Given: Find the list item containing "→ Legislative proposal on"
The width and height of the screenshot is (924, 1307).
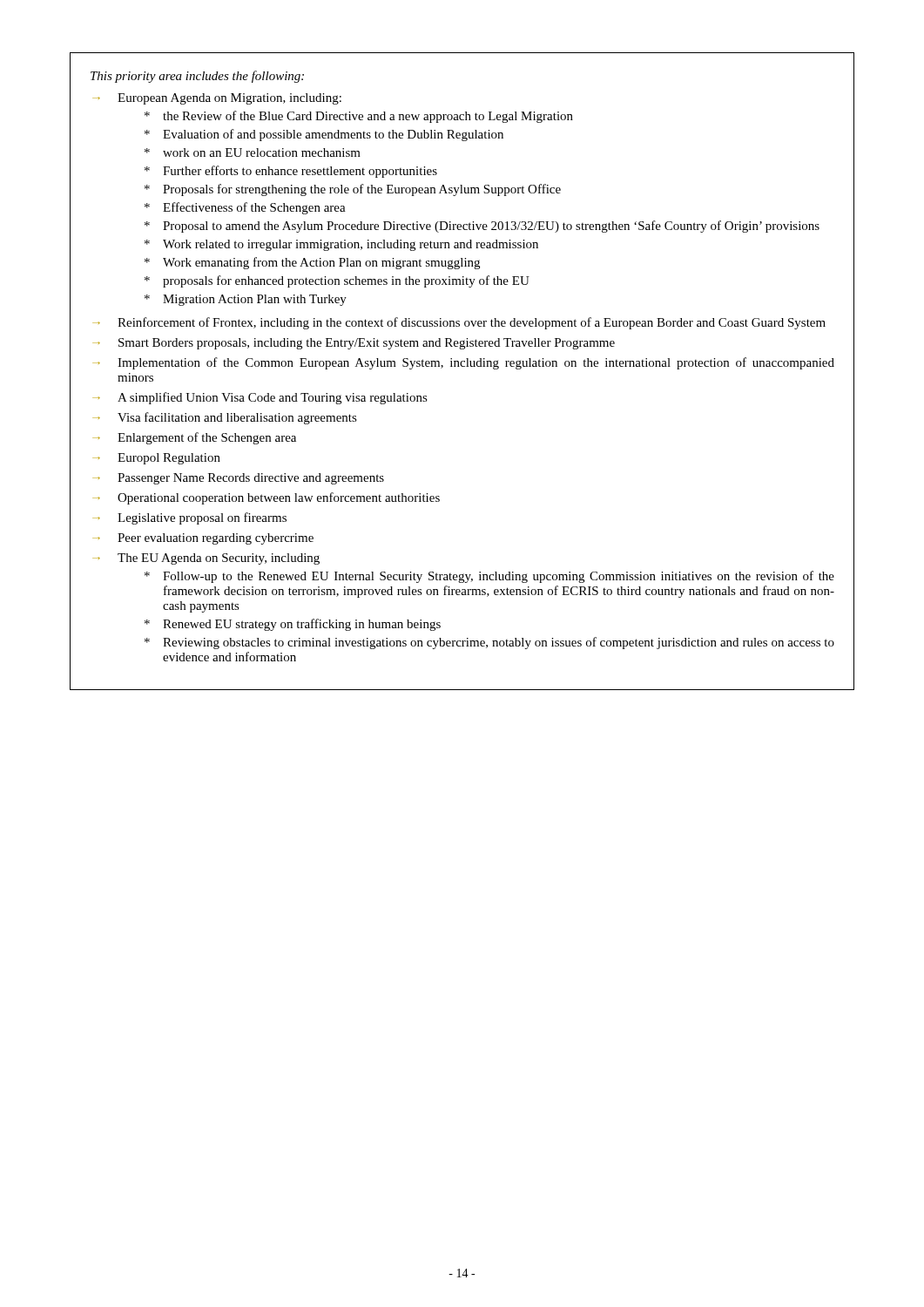Looking at the screenshot, I should point(189,518).
